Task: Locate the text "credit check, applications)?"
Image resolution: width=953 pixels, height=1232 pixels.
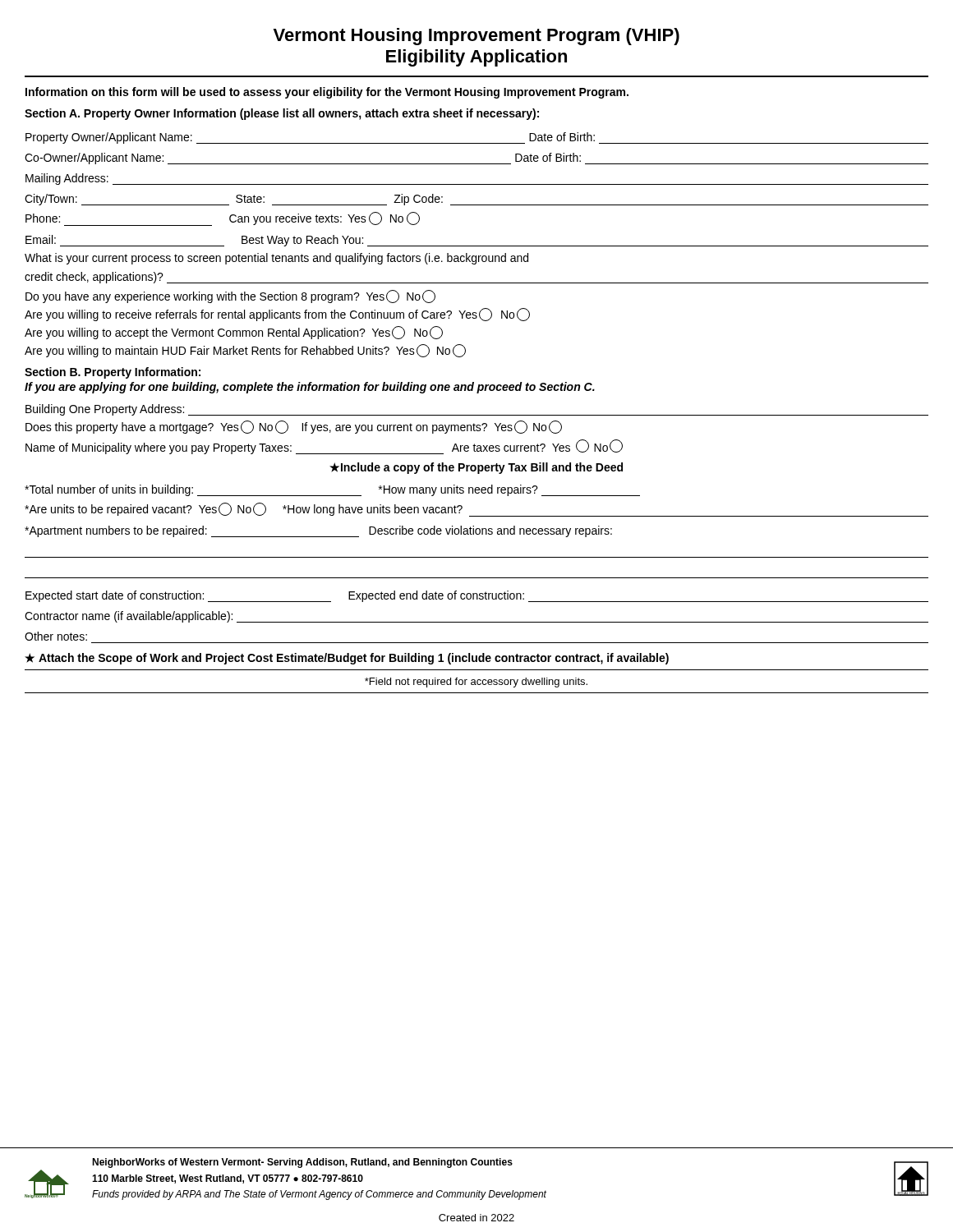Action: pos(476,276)
